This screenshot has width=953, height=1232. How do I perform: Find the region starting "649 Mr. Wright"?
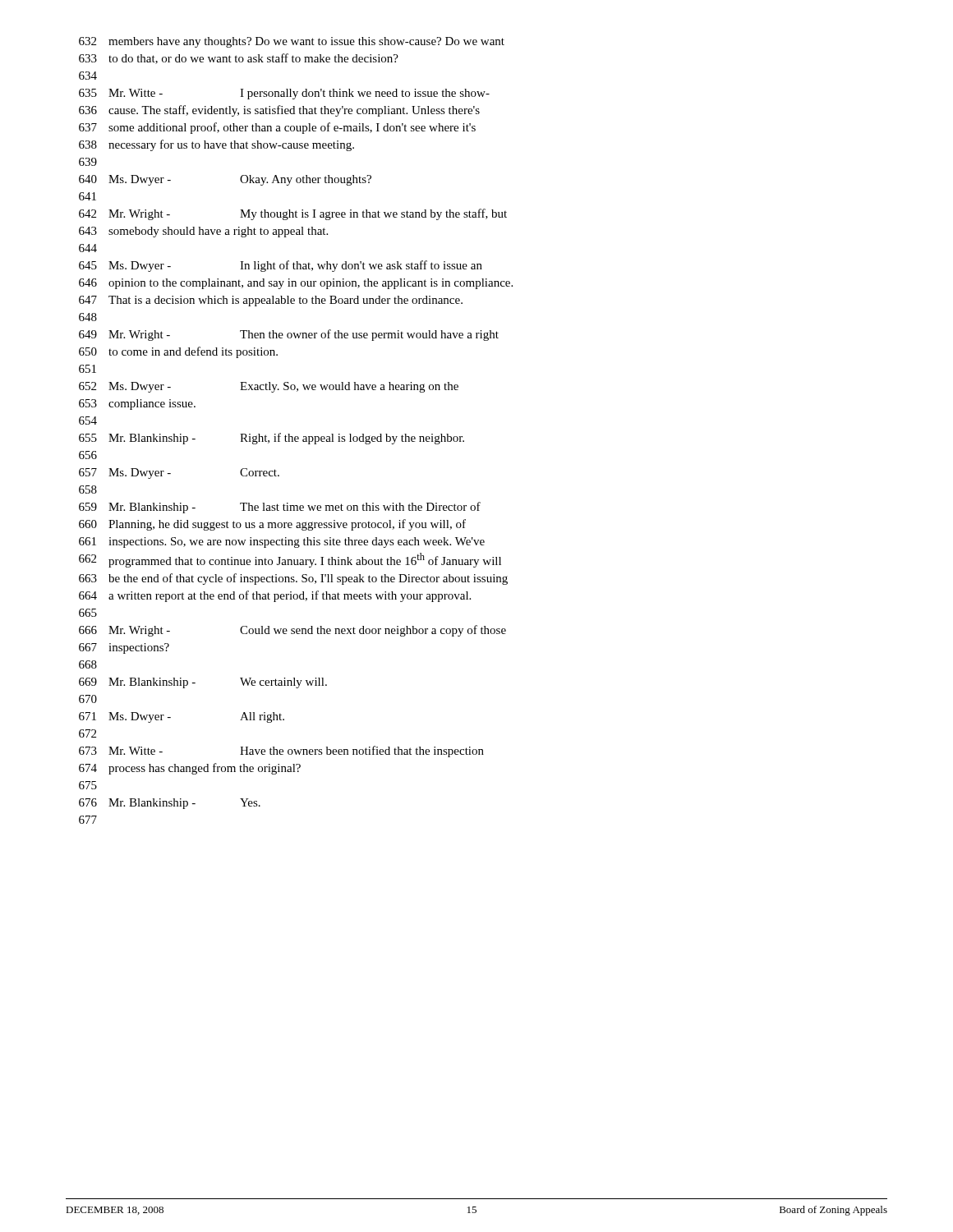[476, 335]
